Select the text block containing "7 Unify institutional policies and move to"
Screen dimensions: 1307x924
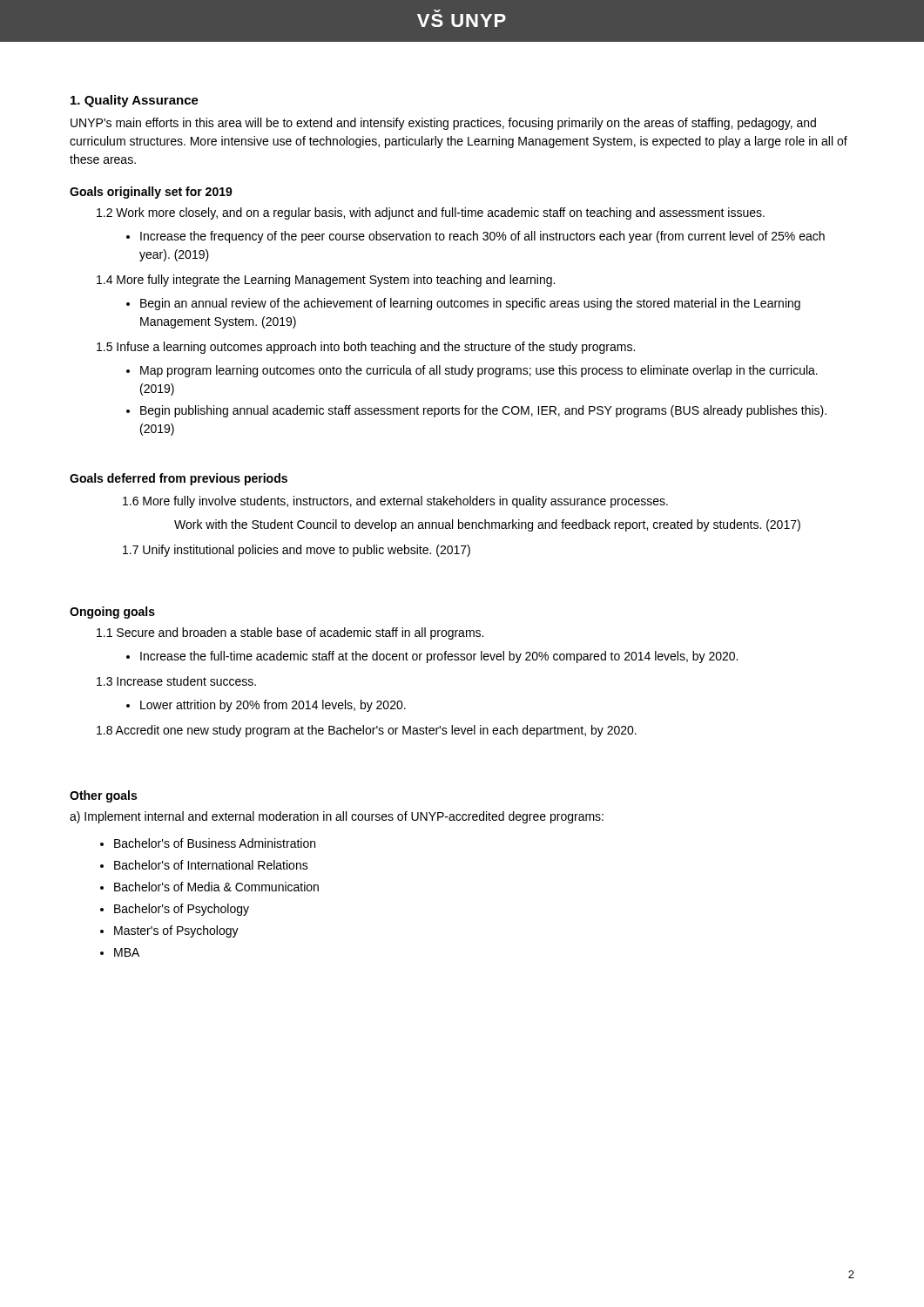click(x=296, y=550)
